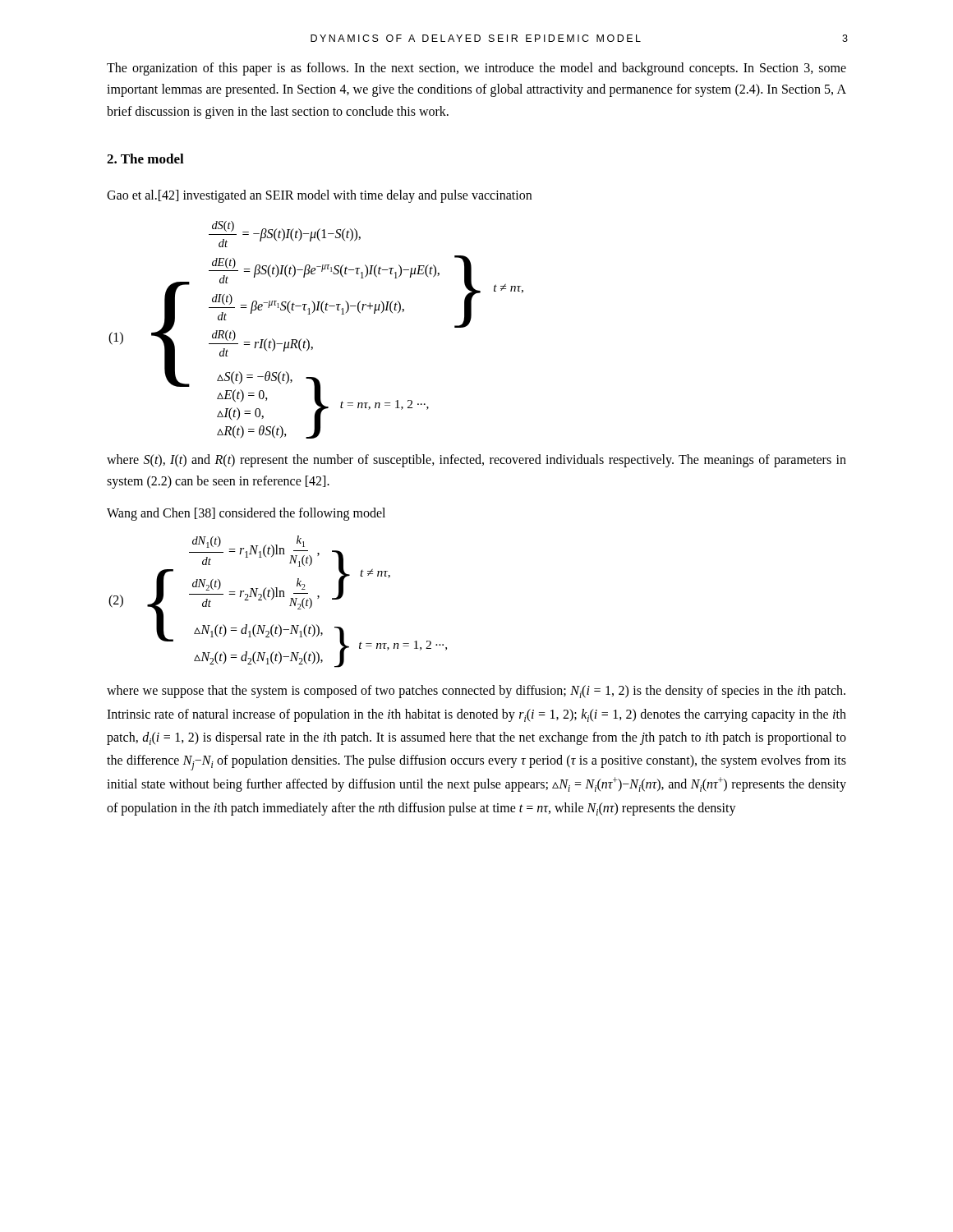Screen dimensions: 1232x953
Task: Point to the passage starting "(1) { dS(t)dt ="
Action: coord(493,326)
